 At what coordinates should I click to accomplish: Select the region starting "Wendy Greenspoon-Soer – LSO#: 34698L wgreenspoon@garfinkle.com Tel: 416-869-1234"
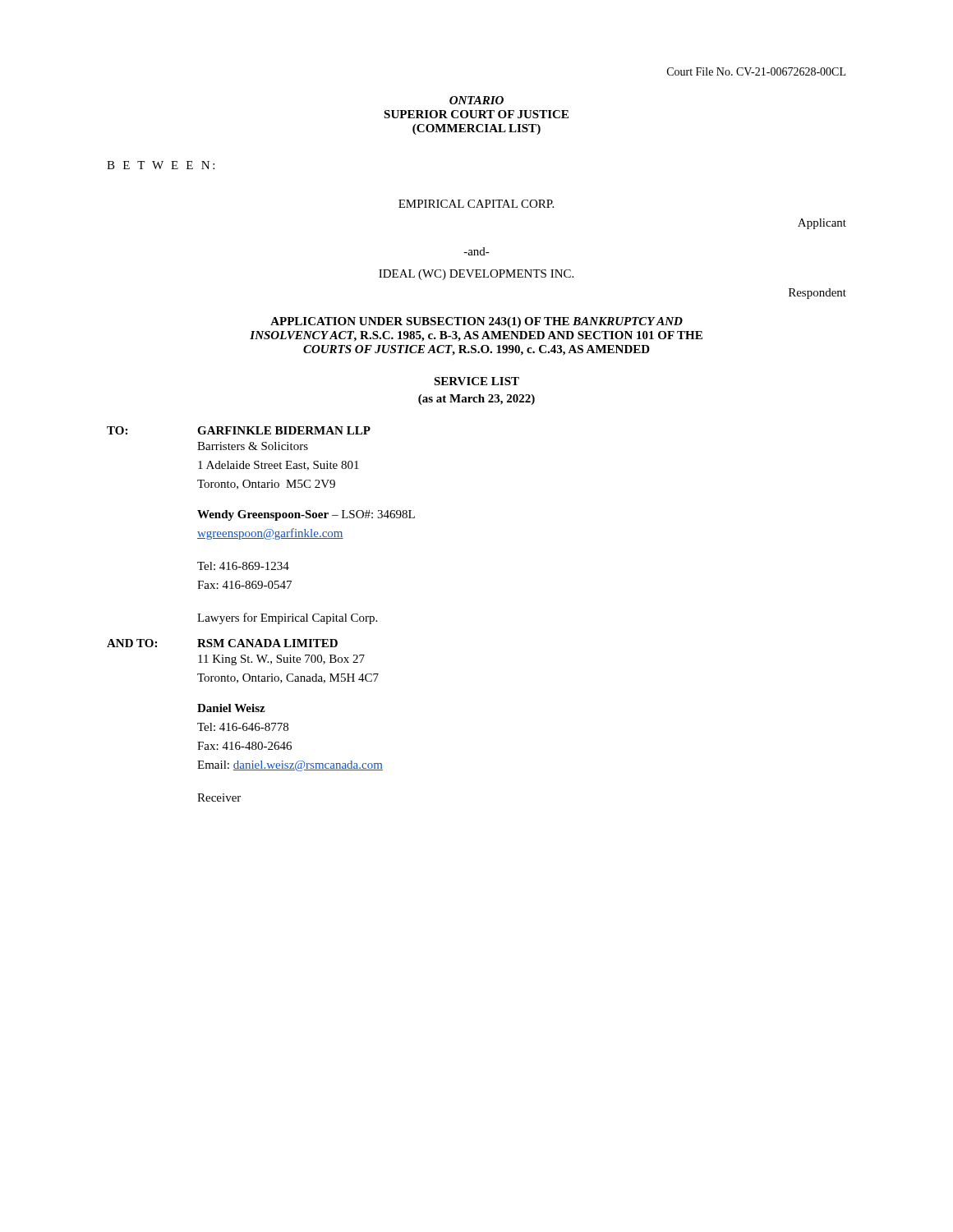tap(306, 515)
